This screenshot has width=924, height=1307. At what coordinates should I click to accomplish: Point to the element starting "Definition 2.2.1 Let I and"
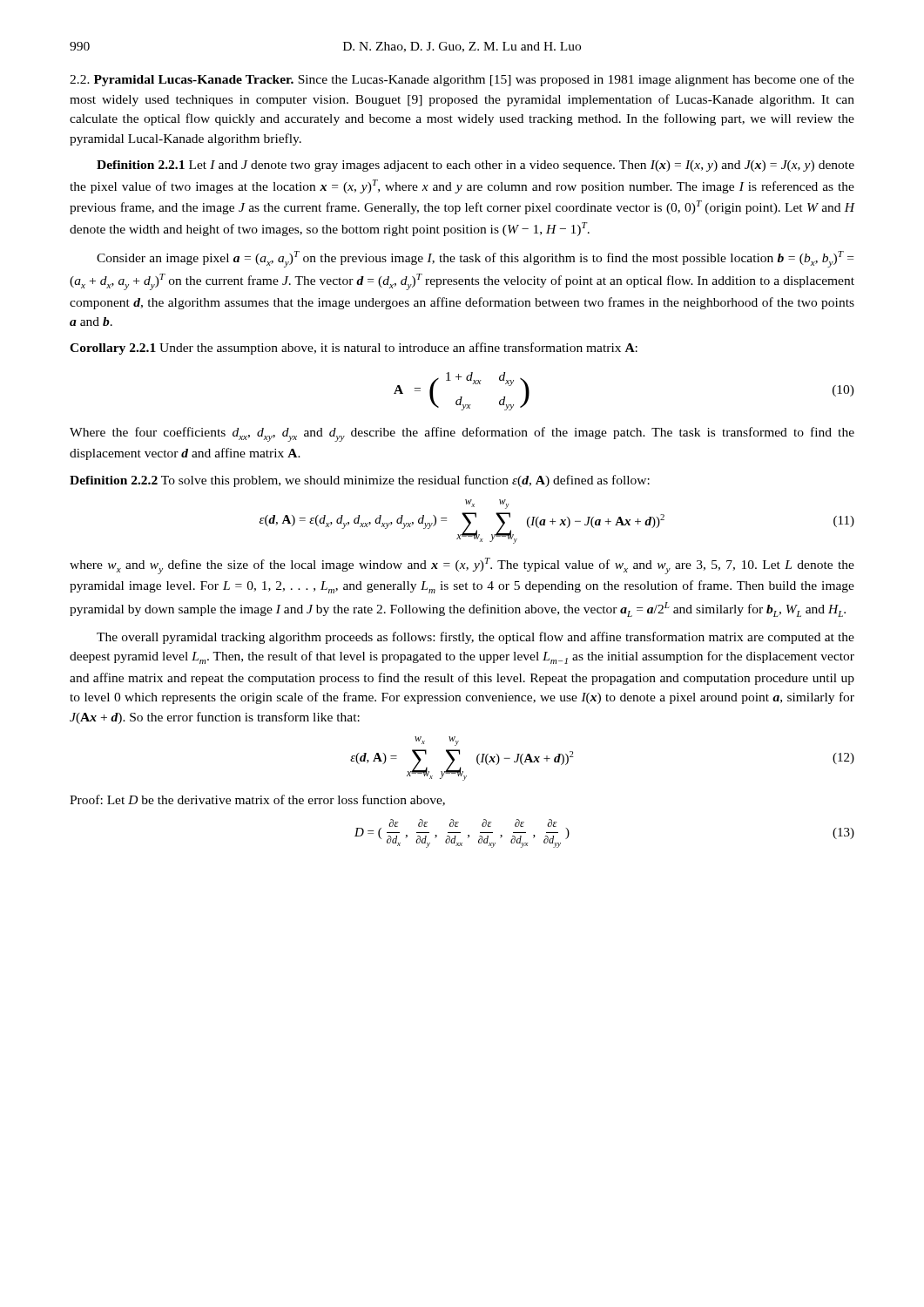tap(462, 197)
